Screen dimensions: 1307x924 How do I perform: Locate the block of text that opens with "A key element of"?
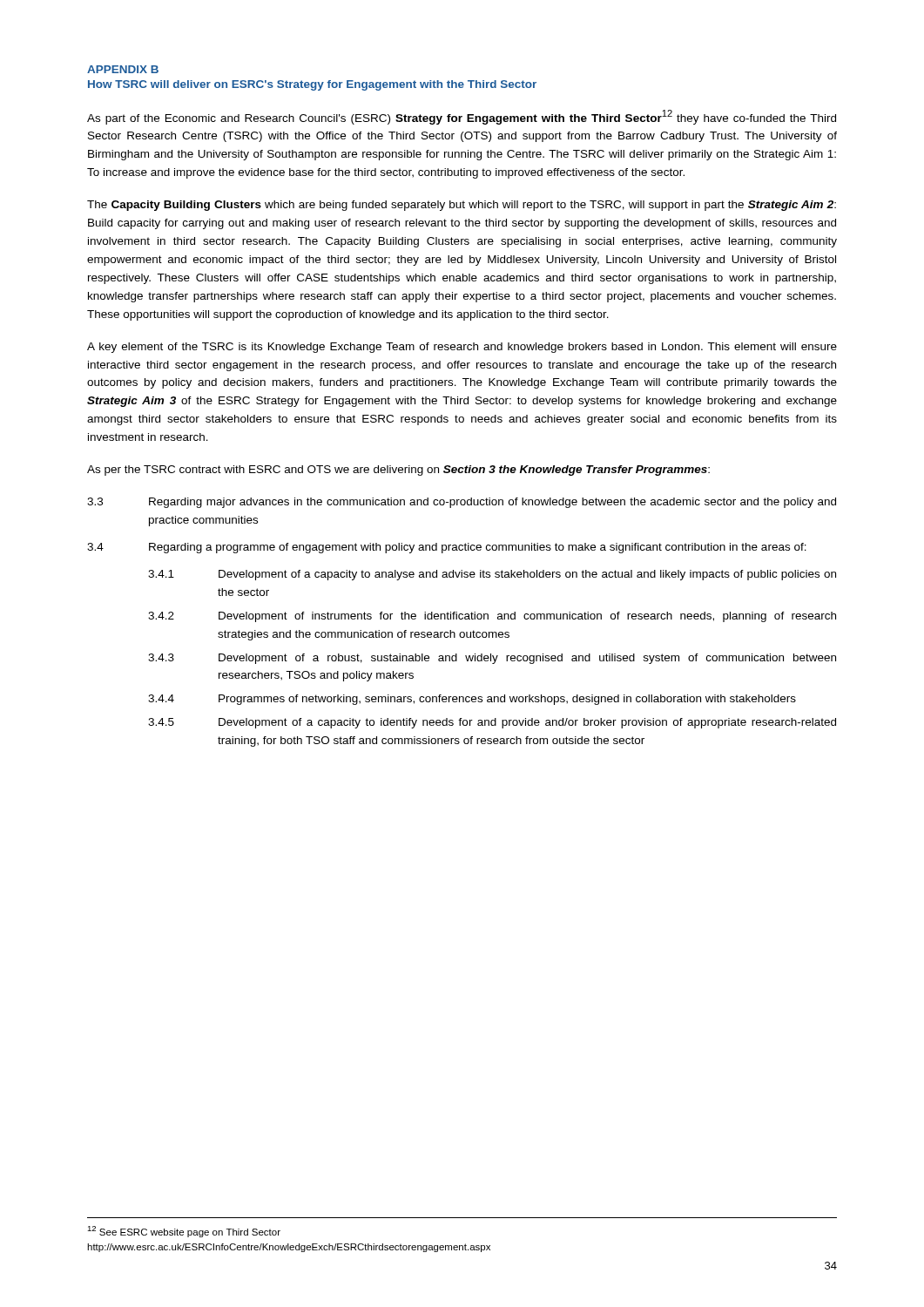pyautogui.click(x=462, y=392)
